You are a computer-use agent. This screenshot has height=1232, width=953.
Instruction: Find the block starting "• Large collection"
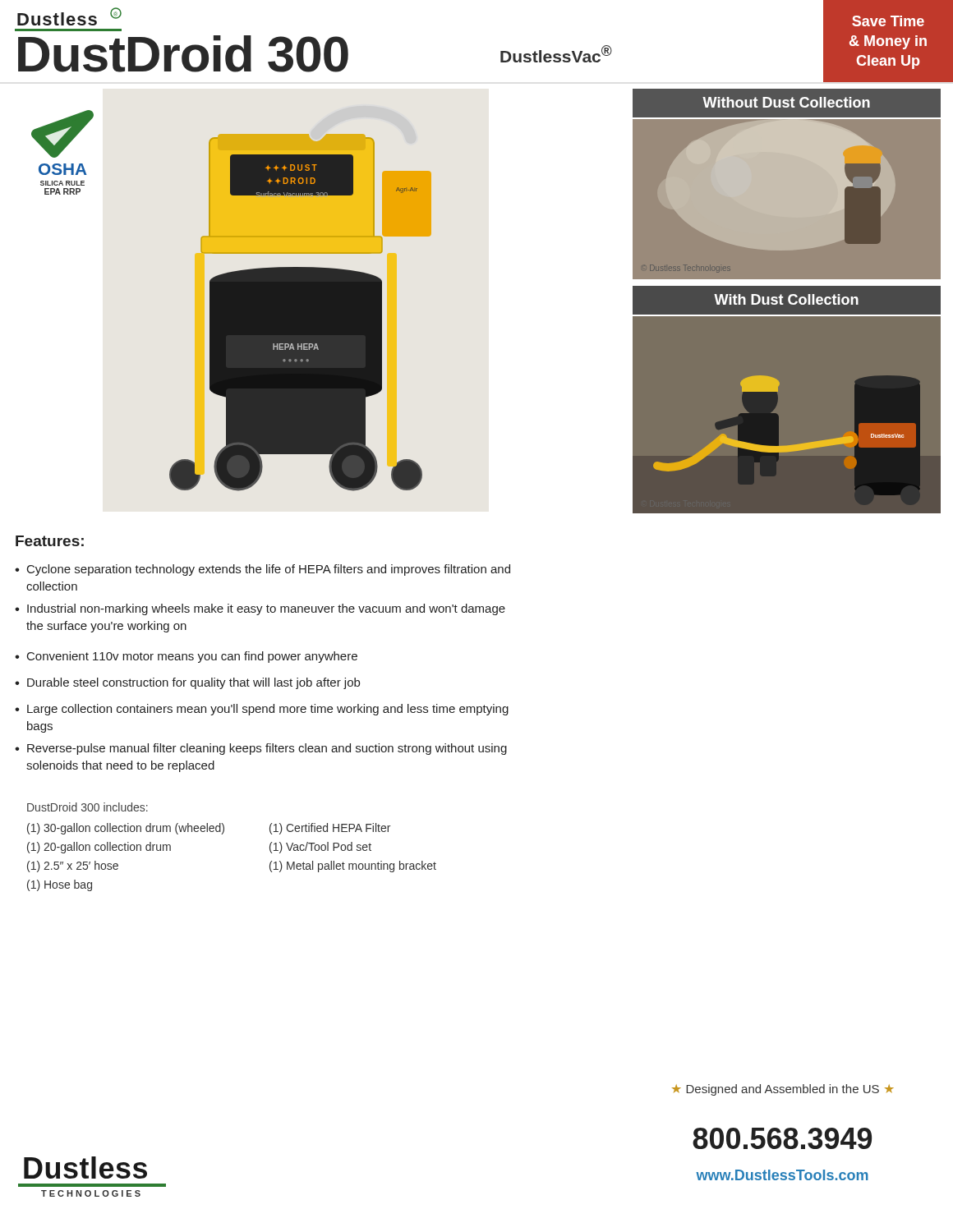point(265,717)
